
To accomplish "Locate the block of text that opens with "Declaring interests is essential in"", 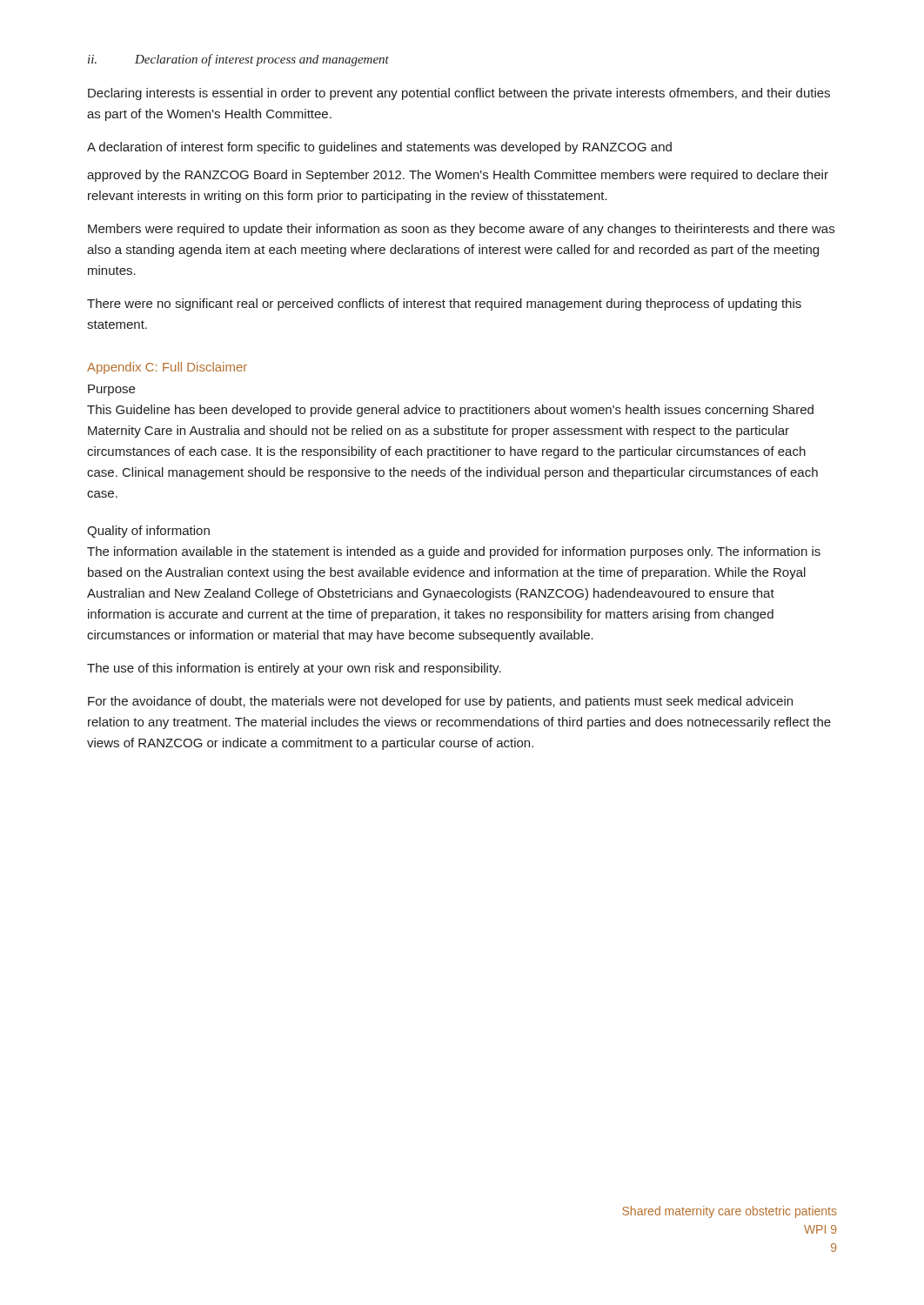I will pos(462,103).
